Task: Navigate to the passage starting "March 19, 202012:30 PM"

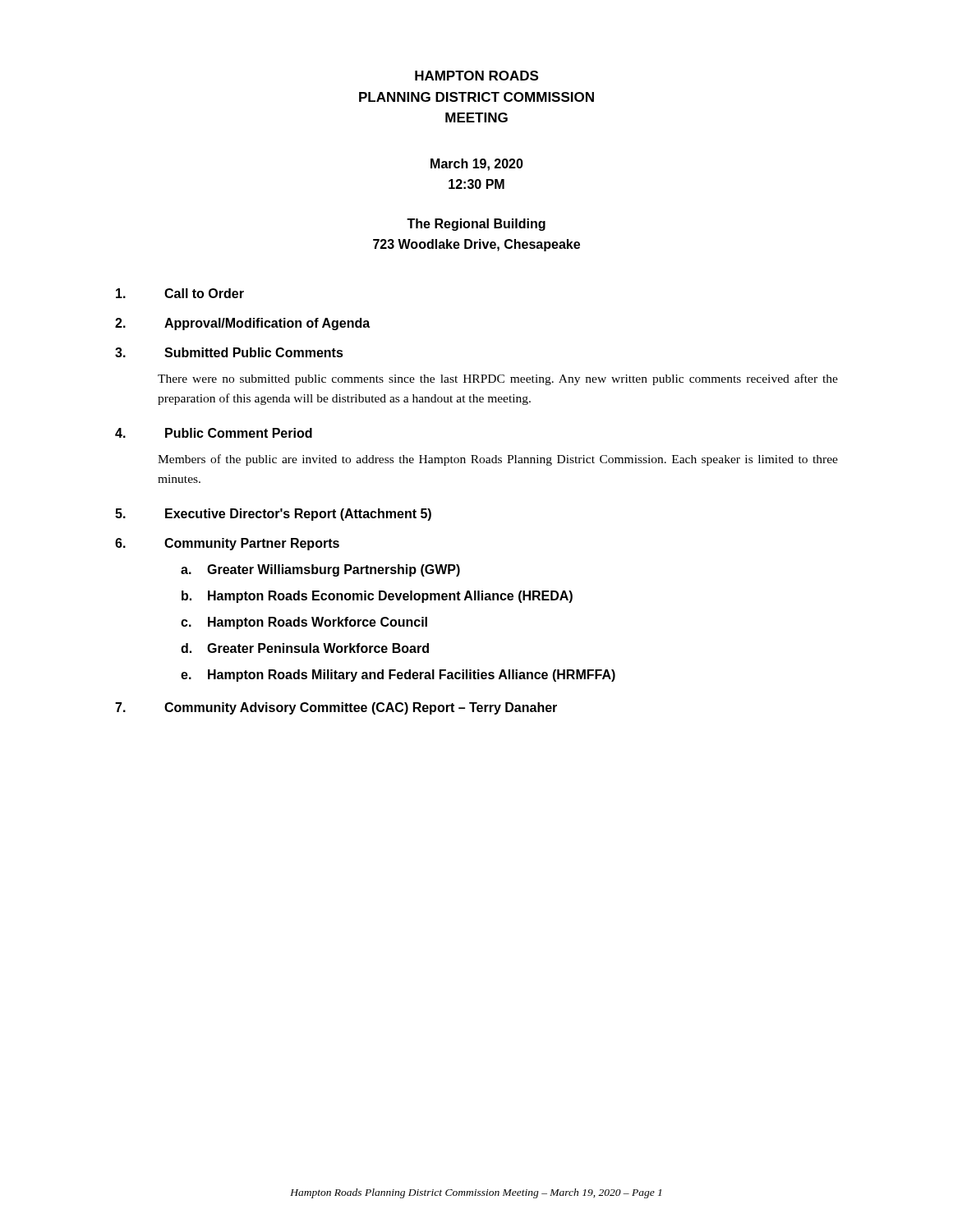Action: point(476,174)
